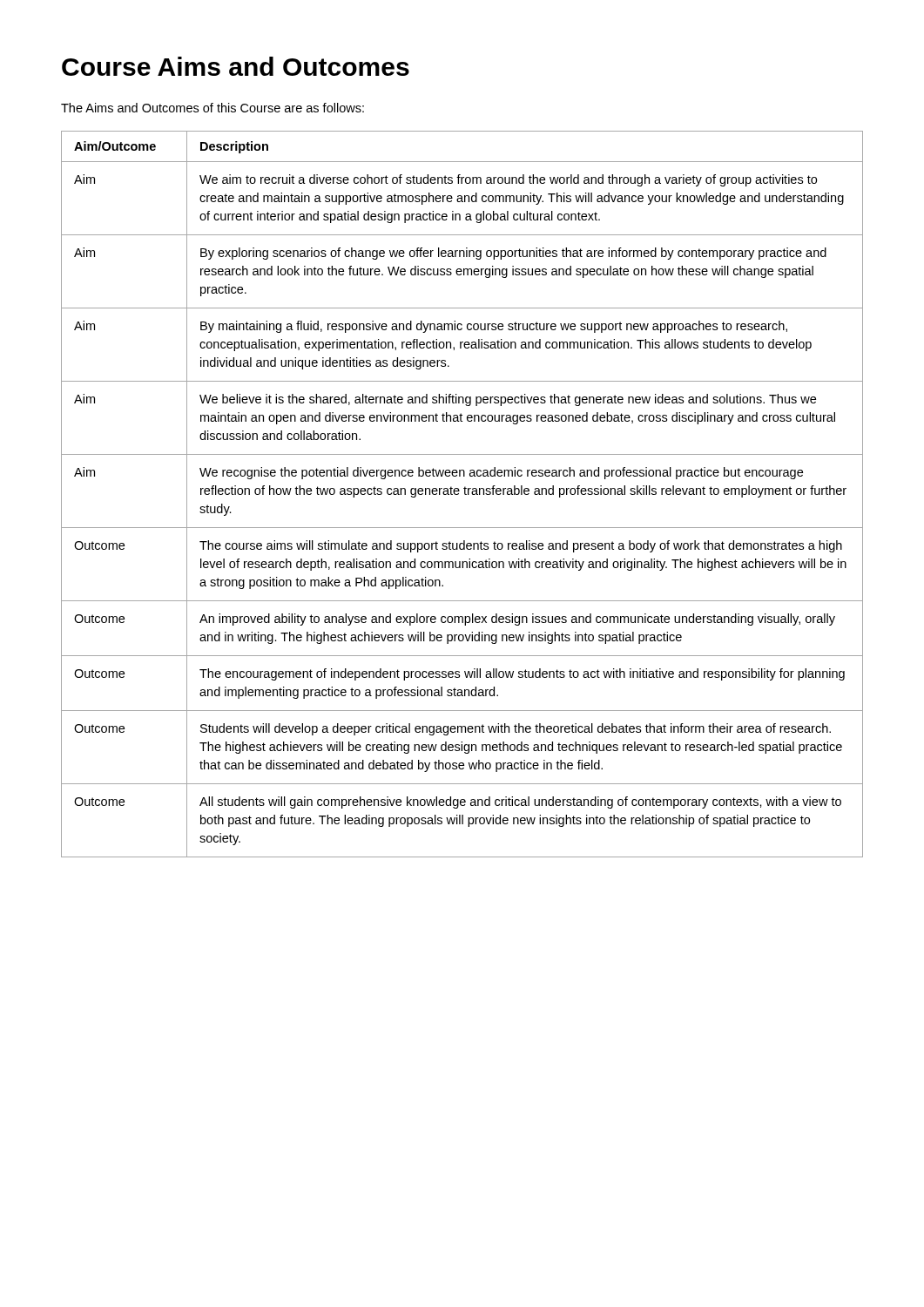Find the table that mentions "By maintaining a fluid,"

(462, 494)
